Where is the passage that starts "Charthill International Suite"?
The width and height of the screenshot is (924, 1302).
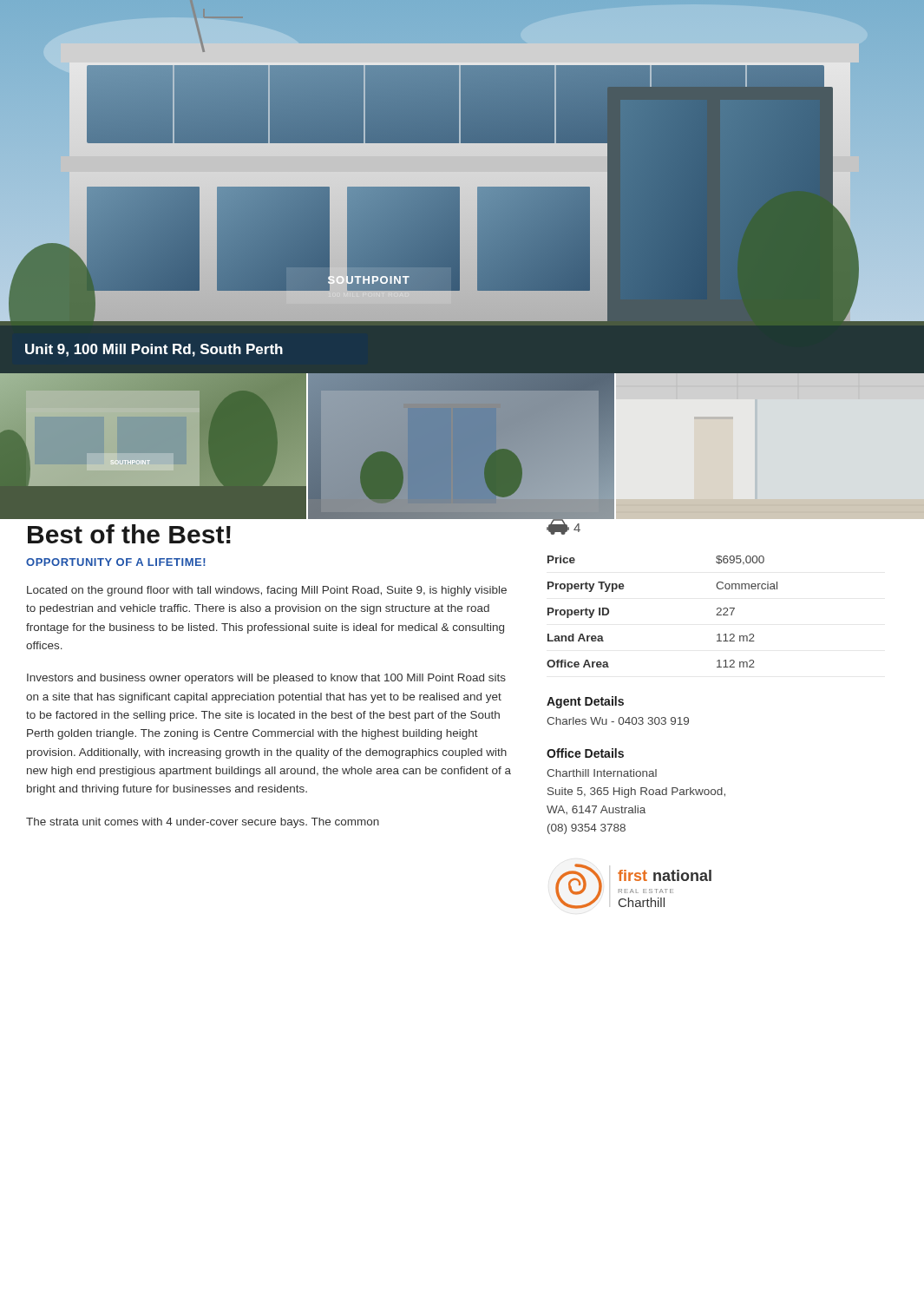coord(716,801)
